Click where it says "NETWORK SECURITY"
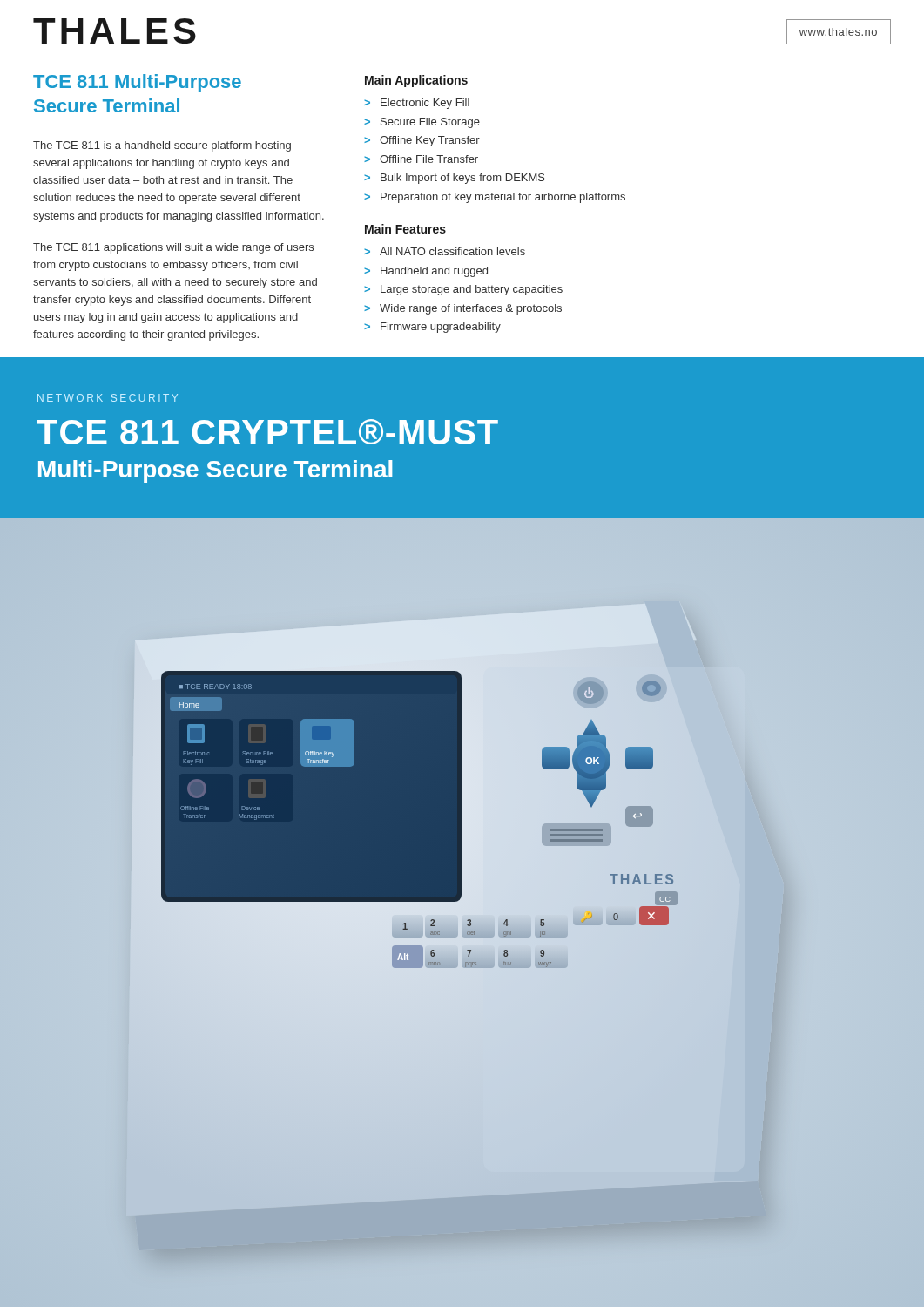Image resolution: width=924 pixels, height=1307 pixels. tap(109, 398)
